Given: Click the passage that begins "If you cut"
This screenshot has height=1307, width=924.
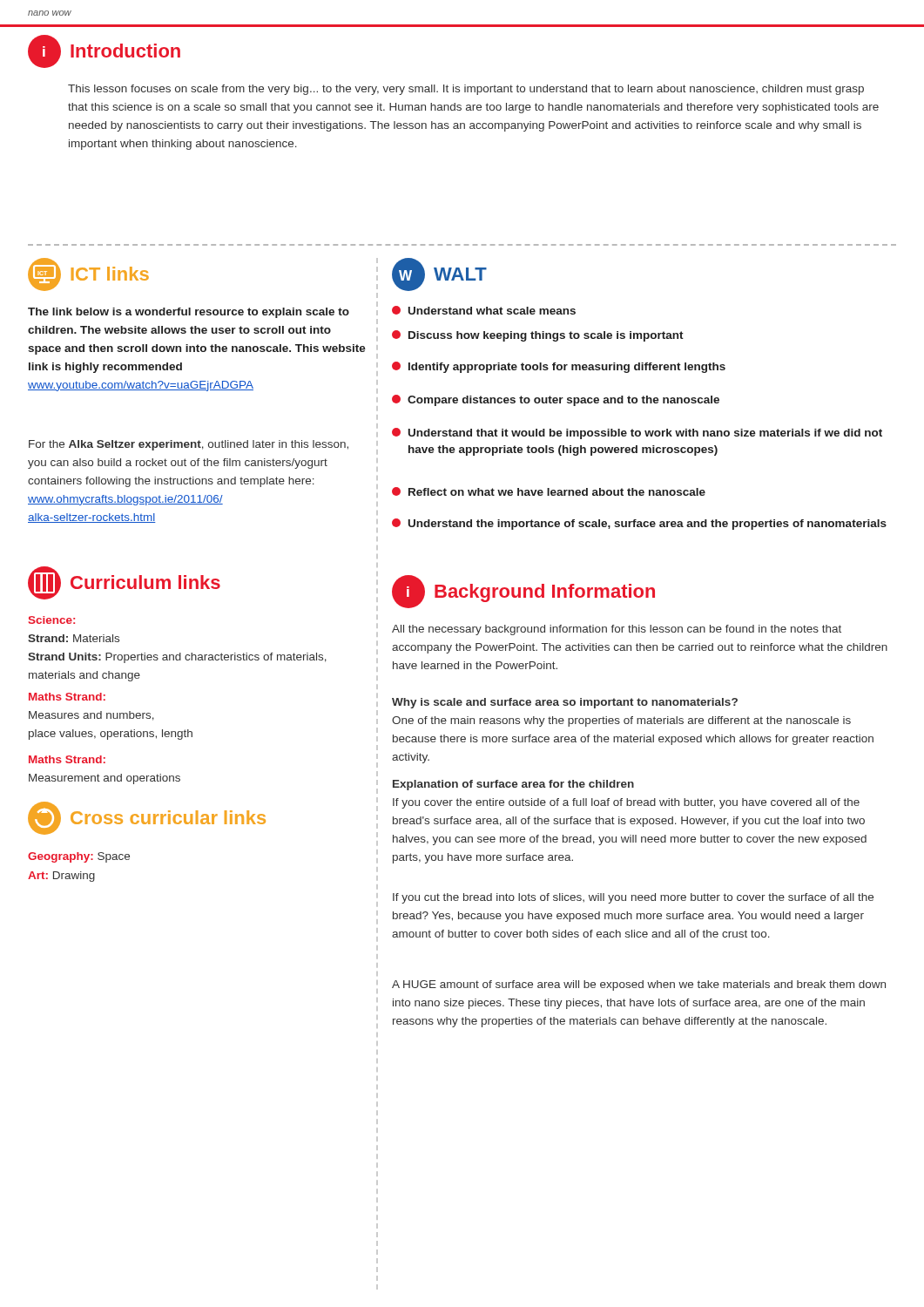Looking at the screenshot, I should click(633, 915).
